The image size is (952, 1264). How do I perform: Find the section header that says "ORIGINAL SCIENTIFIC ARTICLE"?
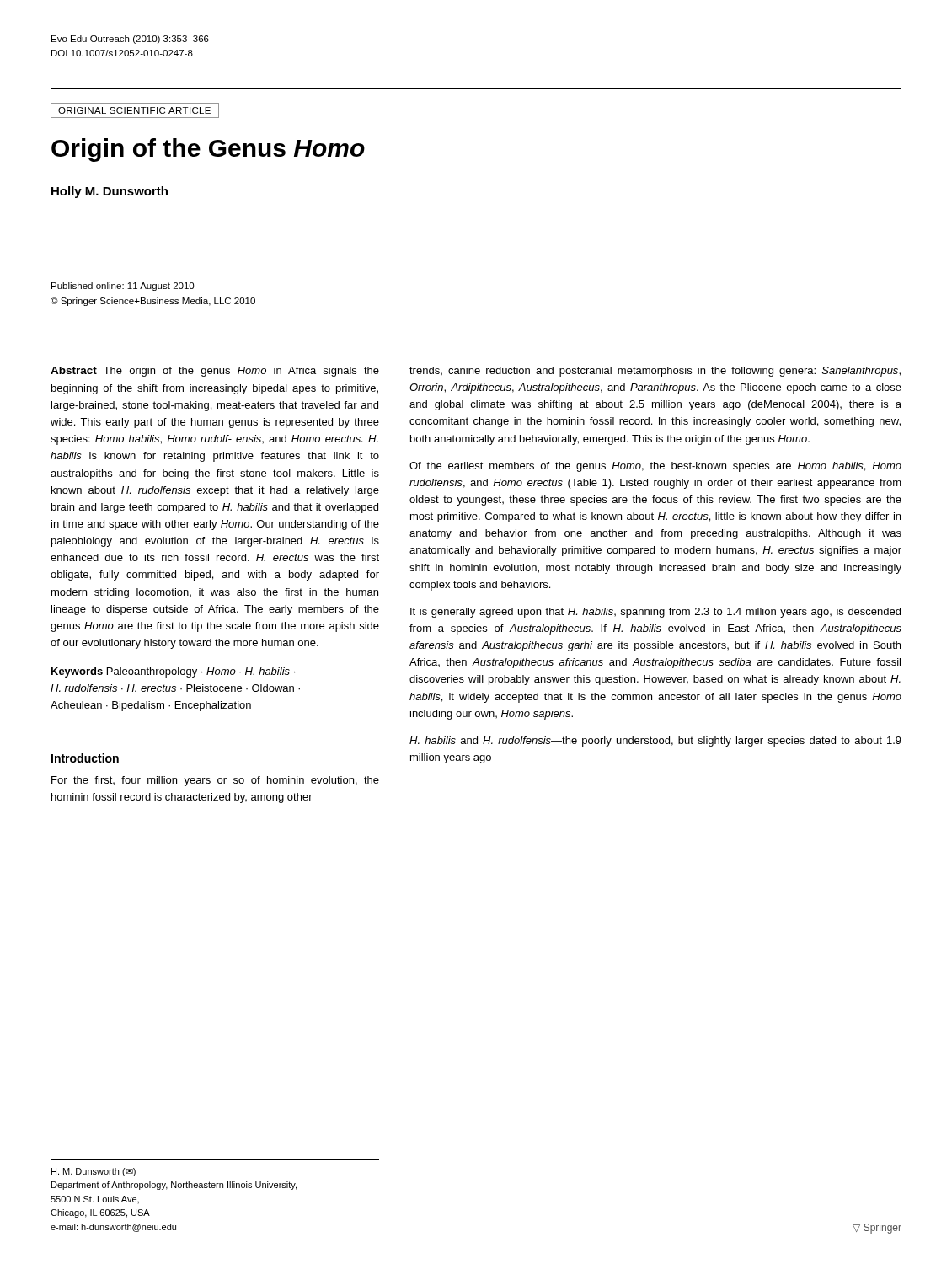(x=135, y=110)
